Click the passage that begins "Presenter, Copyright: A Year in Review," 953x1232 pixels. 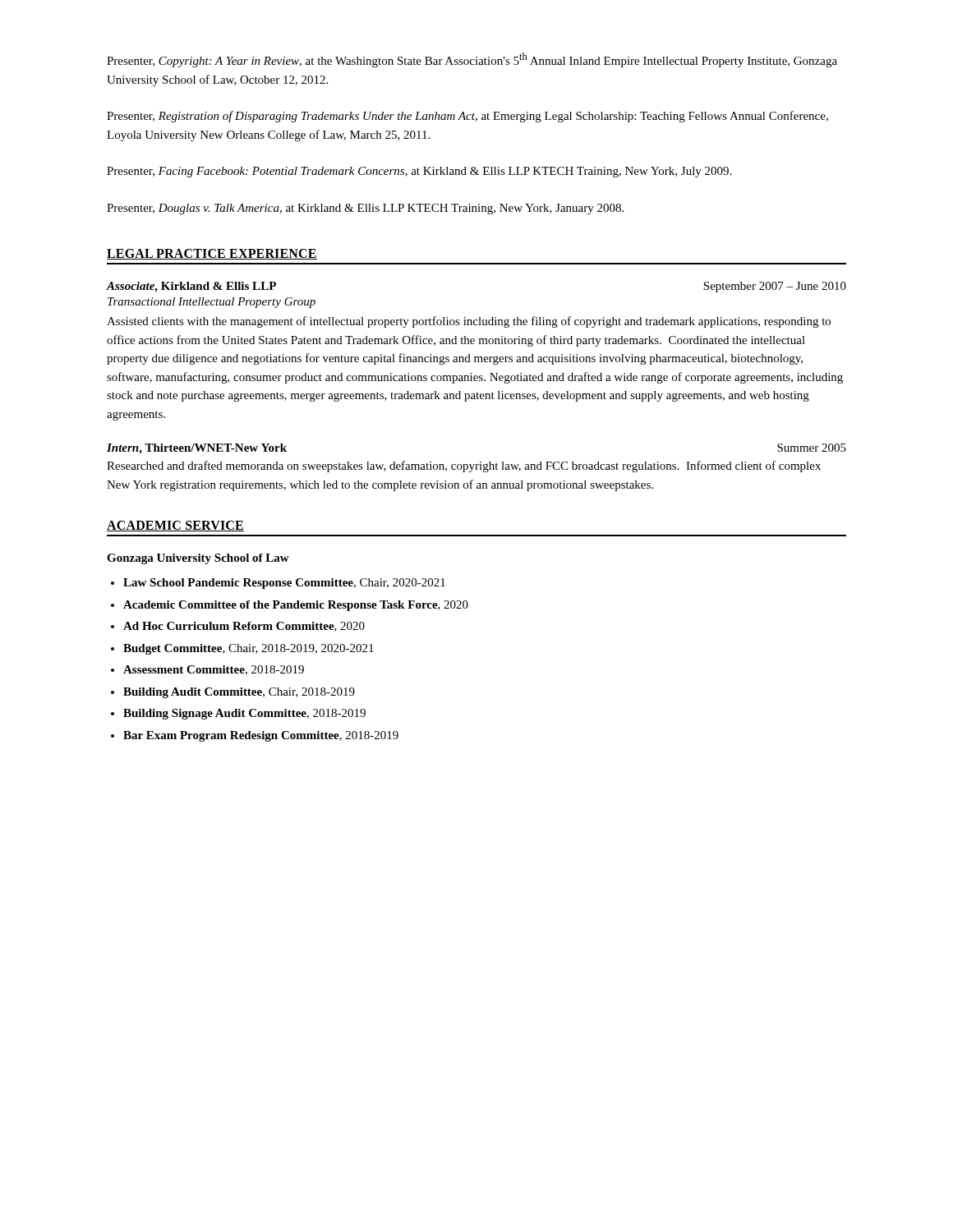pyautogui.click(x=472, y=68)
